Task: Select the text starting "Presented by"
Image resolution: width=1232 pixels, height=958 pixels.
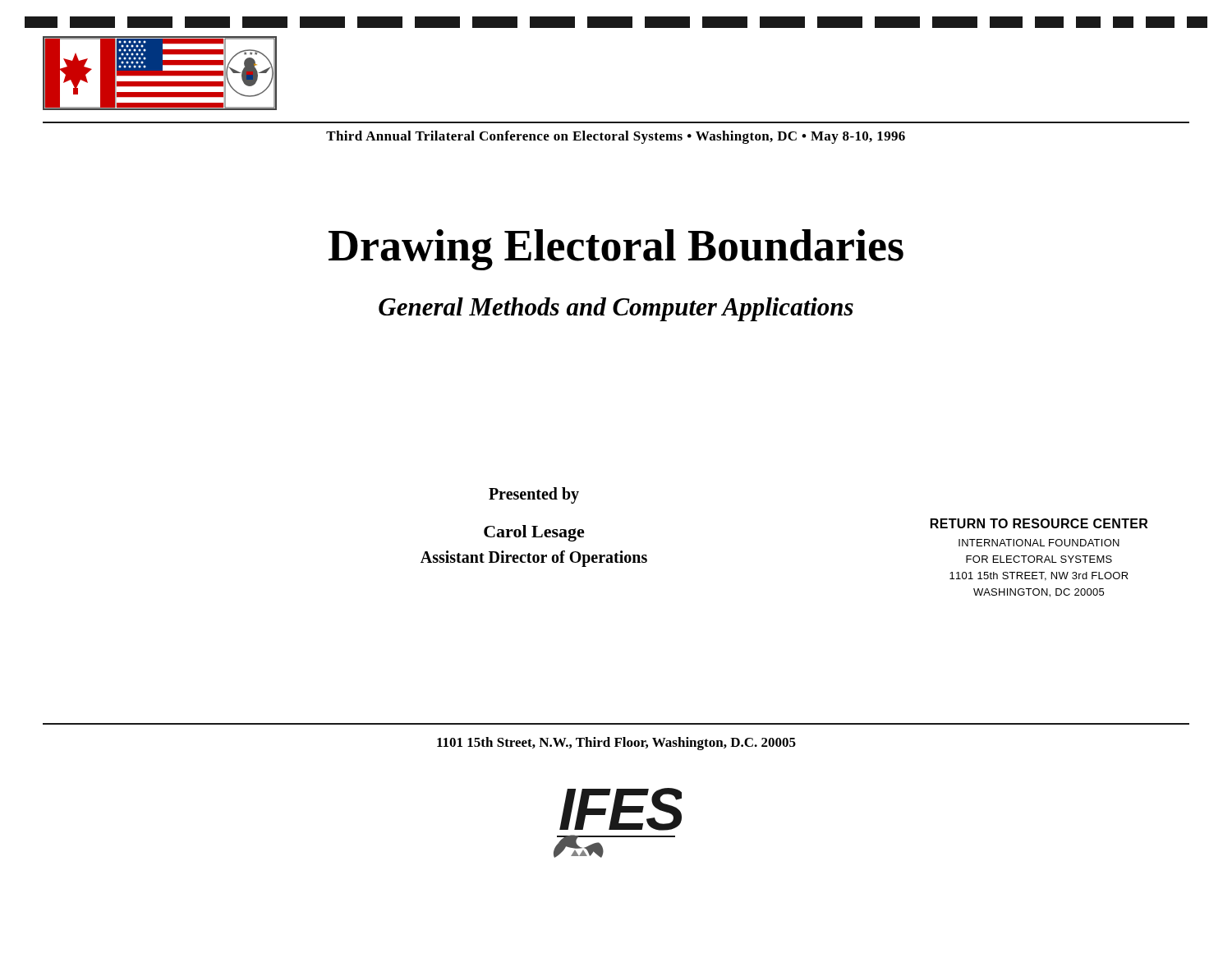Action: click(x=534, y=494)
